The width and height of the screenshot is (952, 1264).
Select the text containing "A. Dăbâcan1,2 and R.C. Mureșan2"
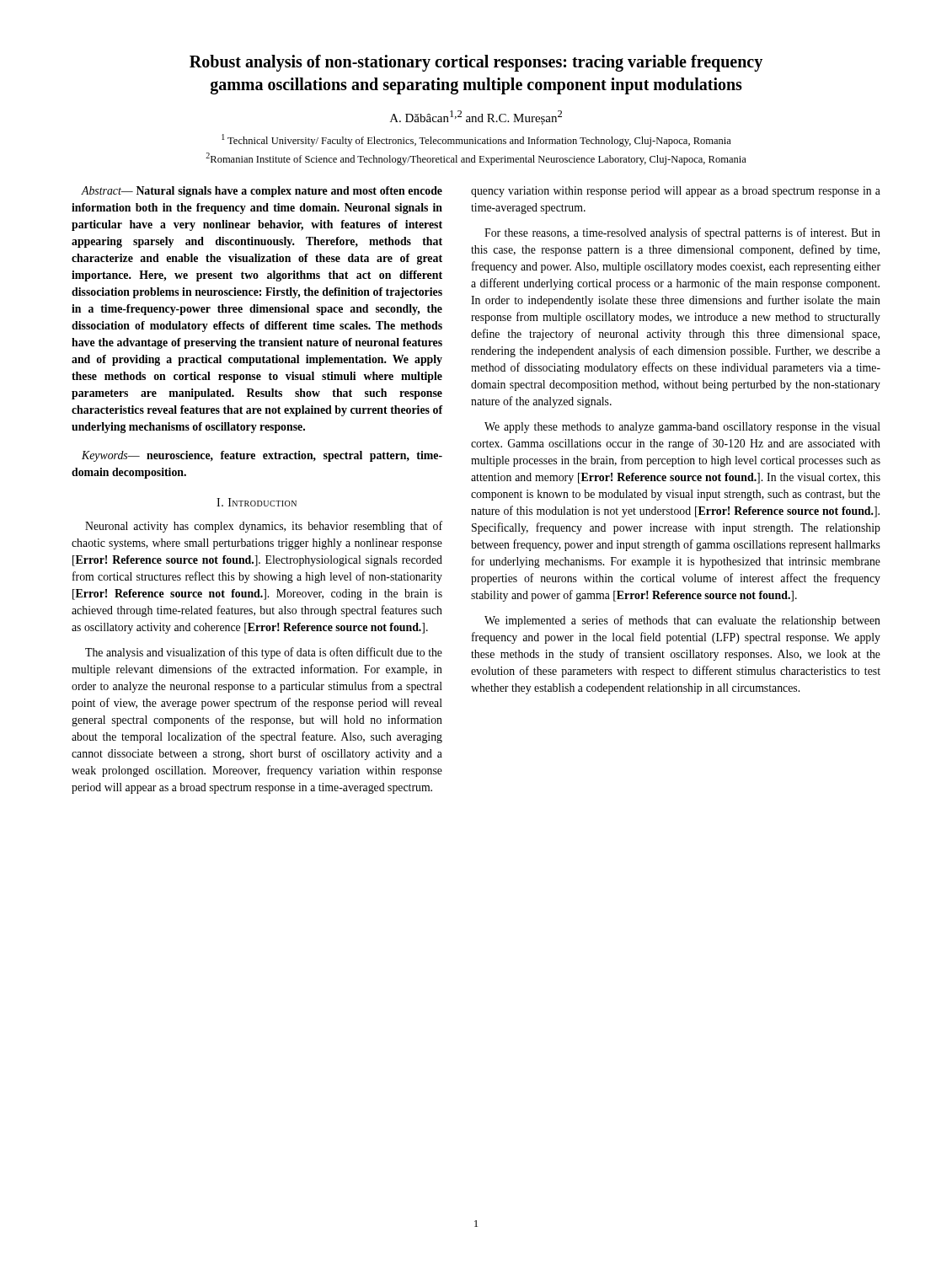coord(476,116)
